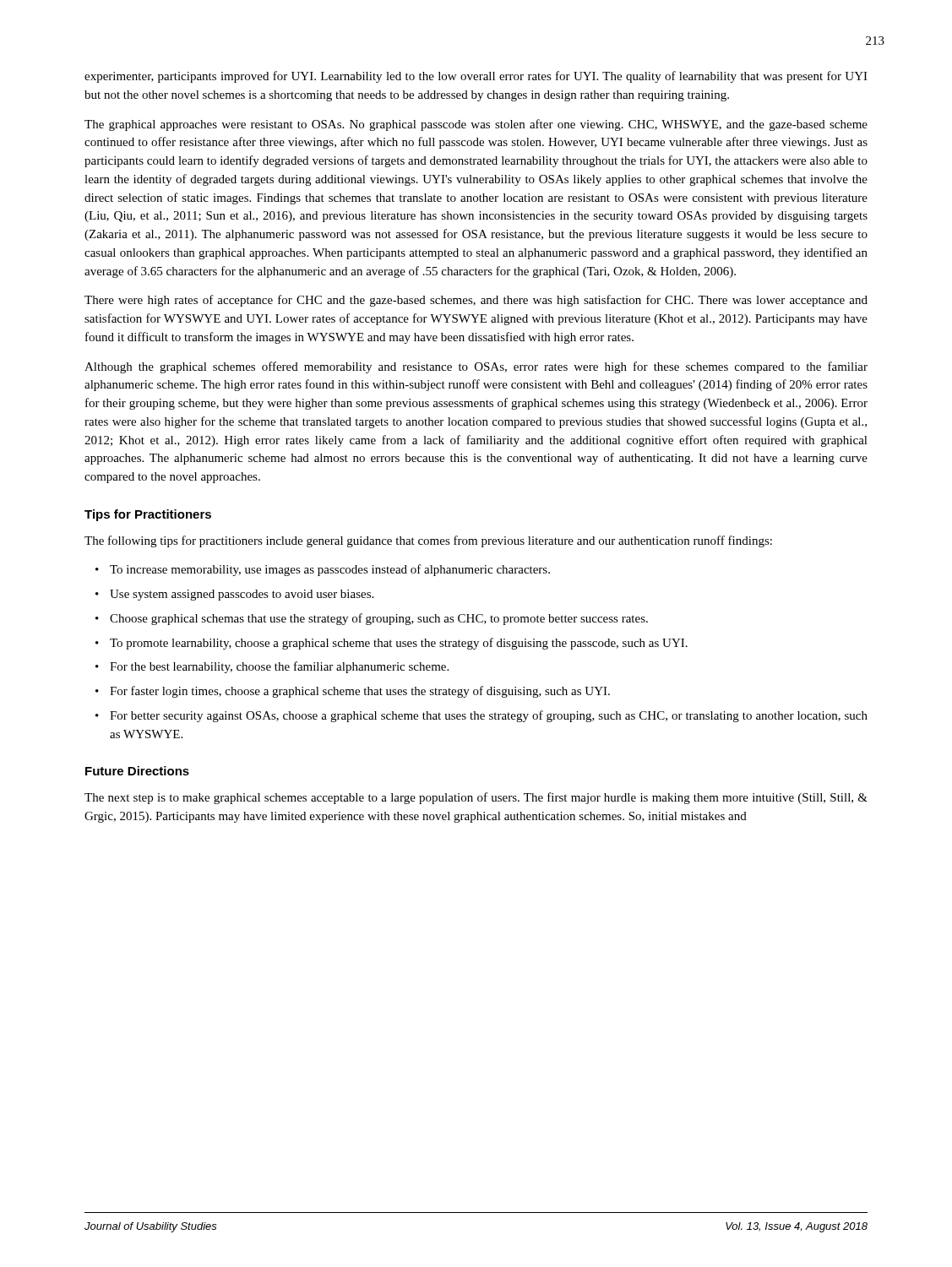Click the passage that begins "There were high rates of"
This screenshot has height=1267, width=952.
point(476,319)
